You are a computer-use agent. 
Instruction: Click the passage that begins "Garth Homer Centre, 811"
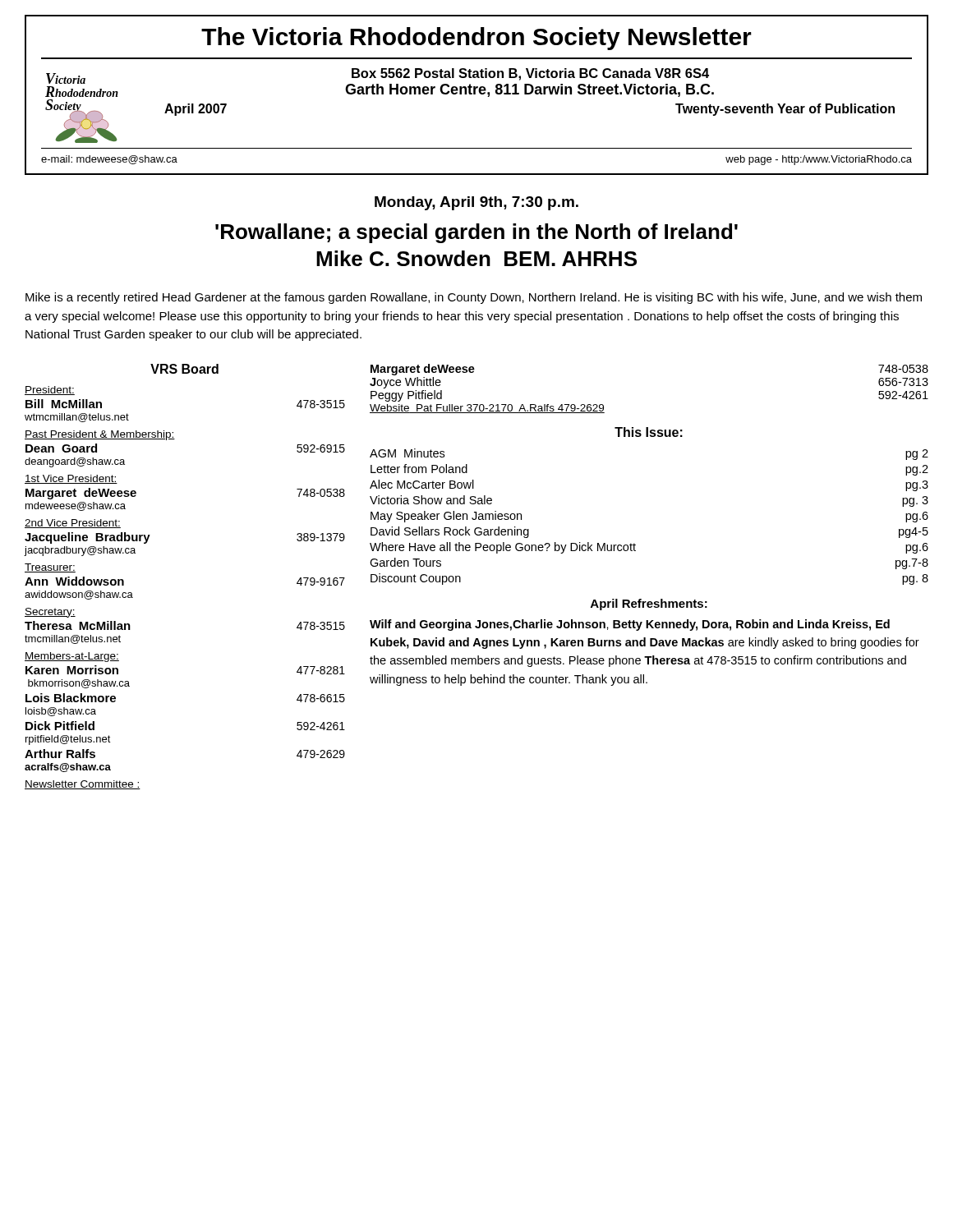tap(530, 90)
